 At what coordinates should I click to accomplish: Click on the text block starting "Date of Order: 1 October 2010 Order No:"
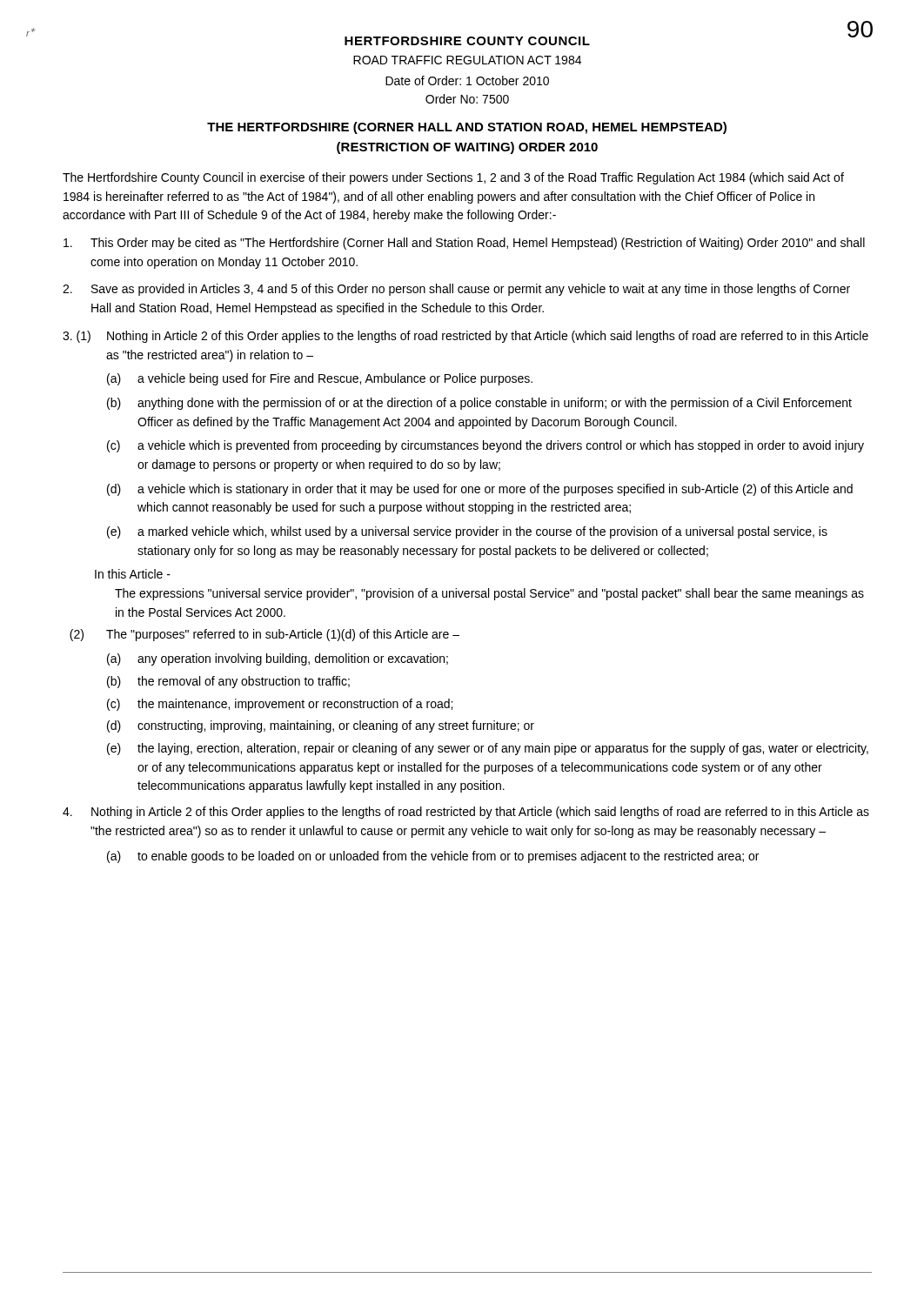[x=467, y=90]
